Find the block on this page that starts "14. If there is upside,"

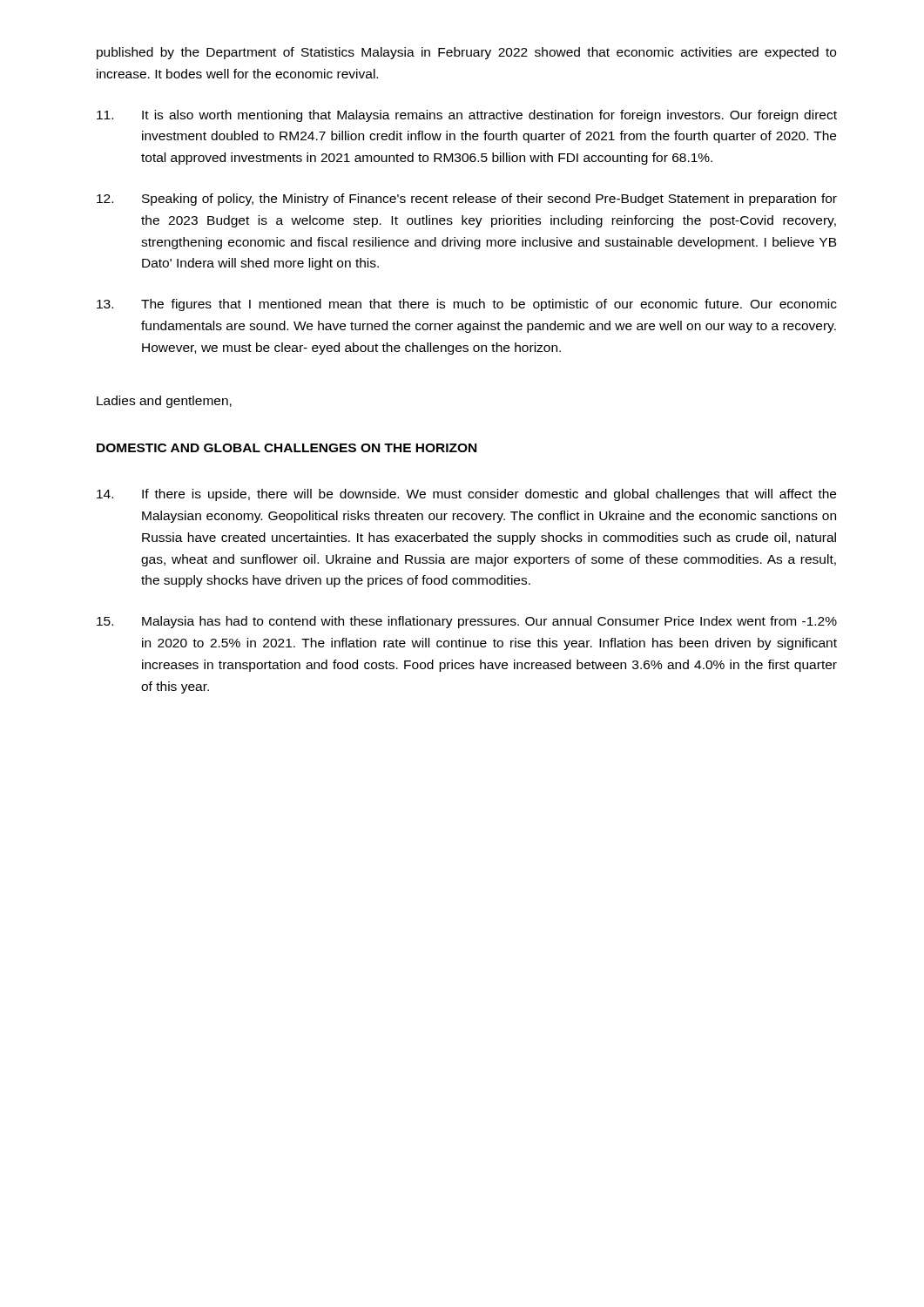pyautogui.click(x=466, y=538)
